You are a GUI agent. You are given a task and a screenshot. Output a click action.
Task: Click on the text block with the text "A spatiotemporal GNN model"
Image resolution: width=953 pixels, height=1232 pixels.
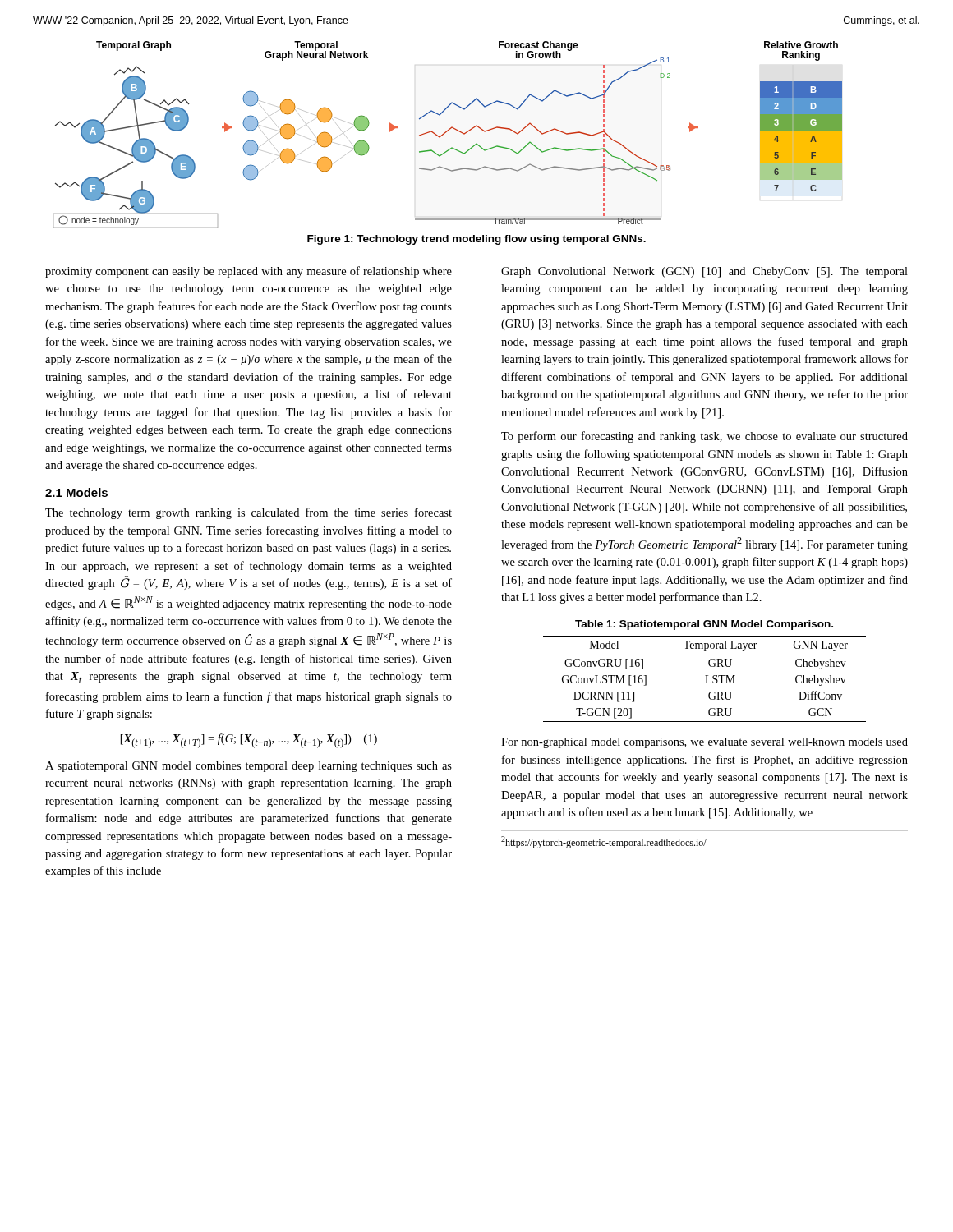pyautogui.click(x=248, y=818)
